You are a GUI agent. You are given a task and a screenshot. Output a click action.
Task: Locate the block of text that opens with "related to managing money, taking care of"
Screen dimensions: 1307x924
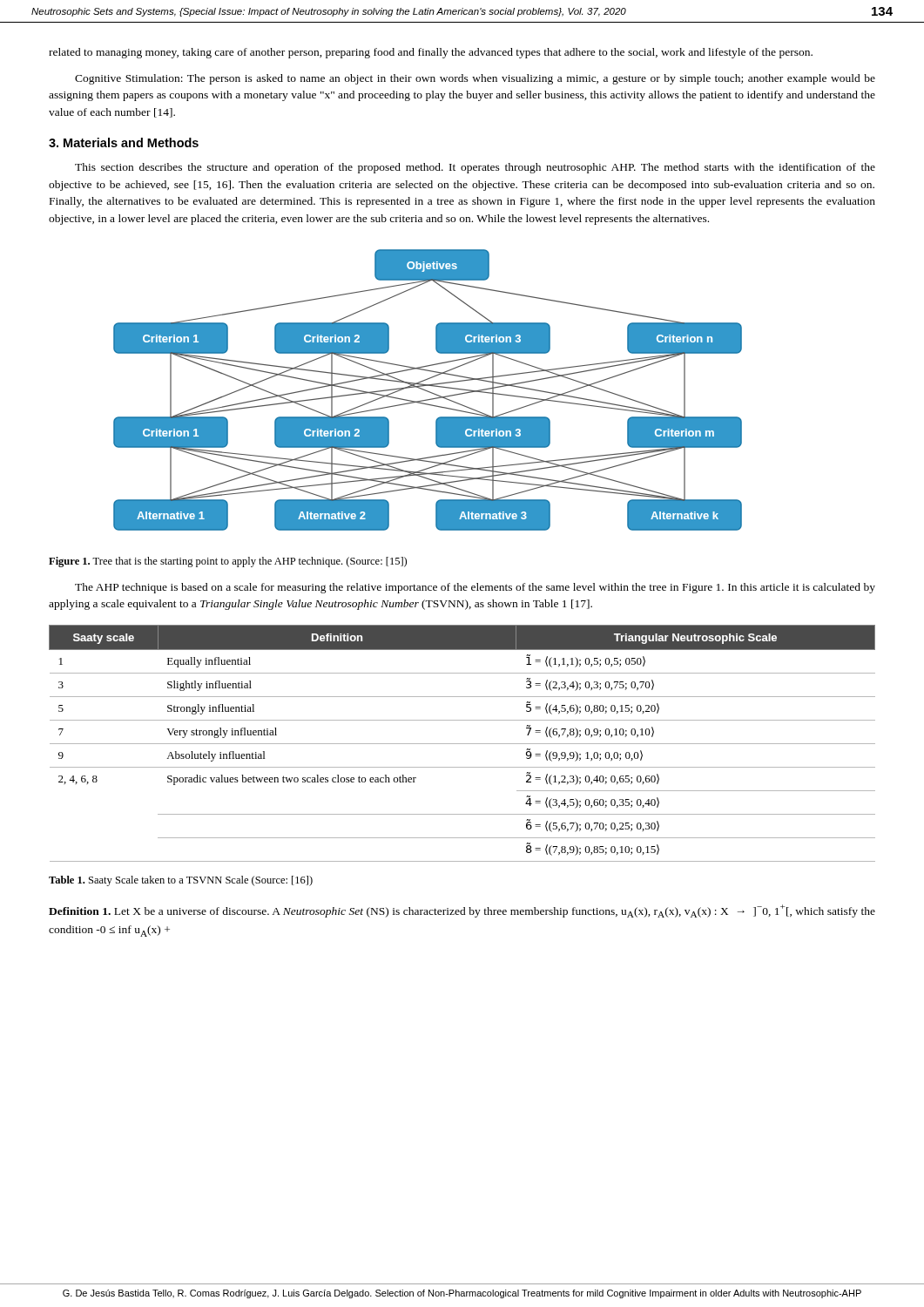pos(431,52)
